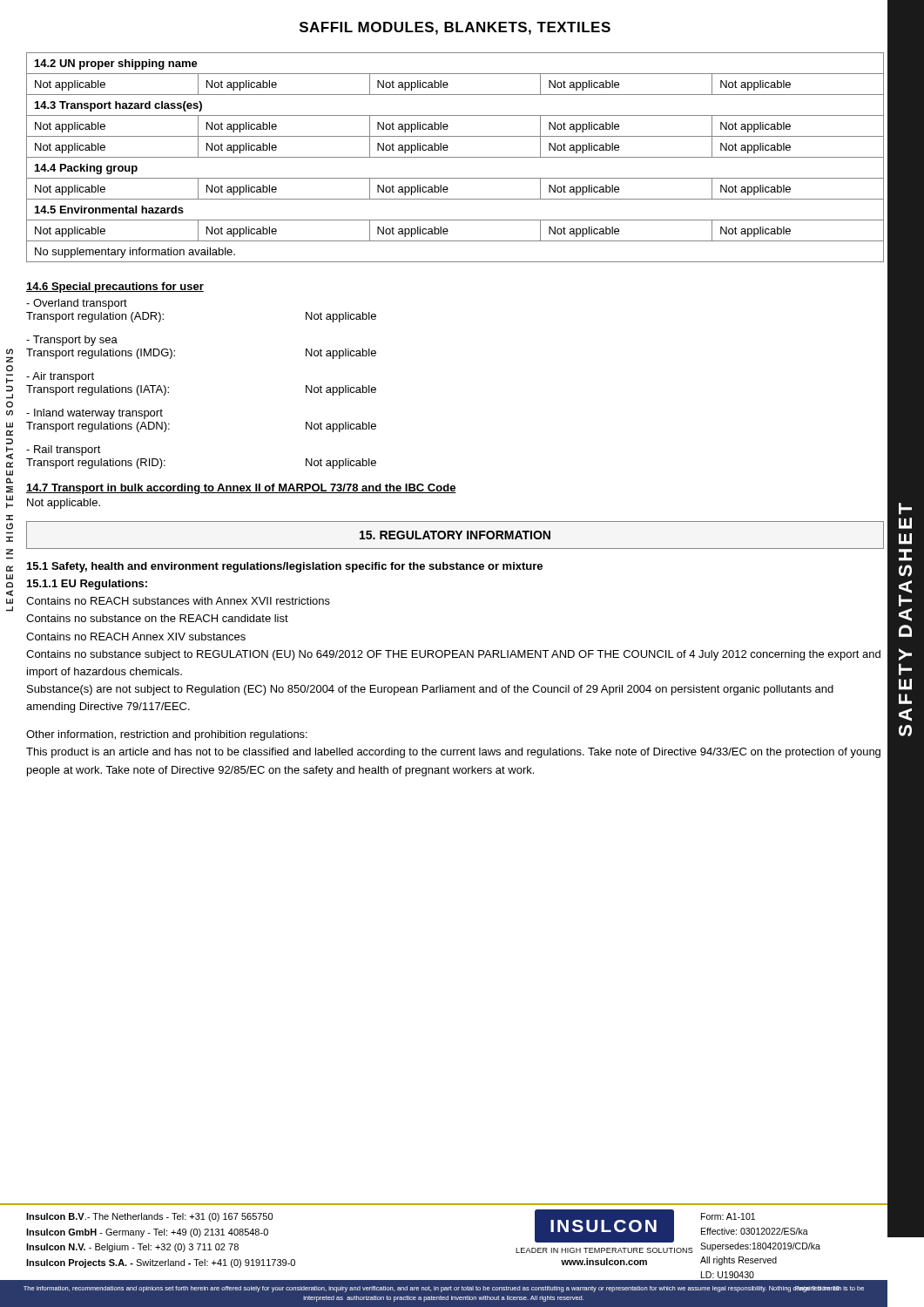
Task: Point to the block starting "The information, recommendations and opinions set forth"
Action: pyautogui.click(x=444, y=1293)
